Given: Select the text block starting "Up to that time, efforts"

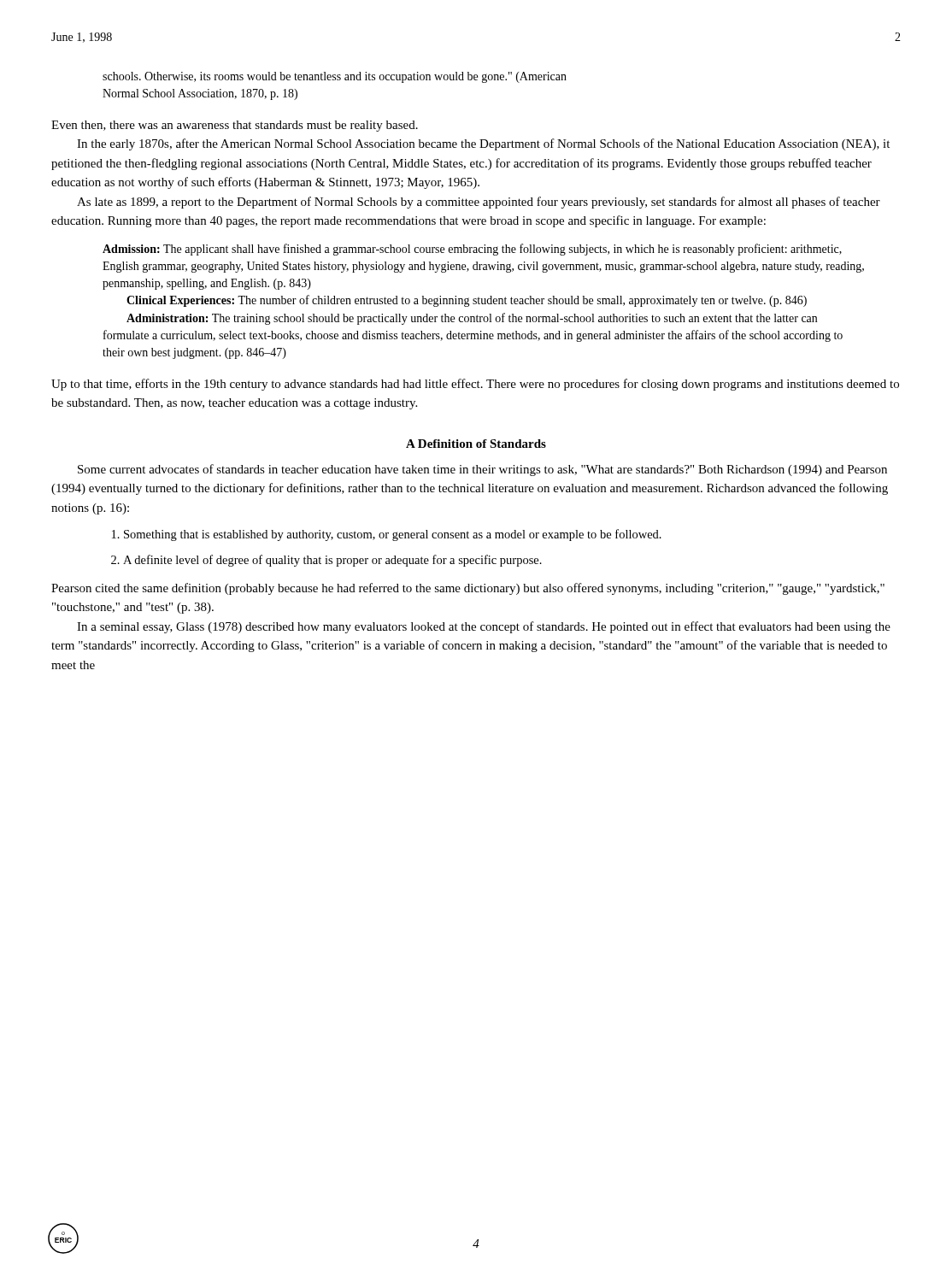Looking at the screenshot, I should coord(475,393).
